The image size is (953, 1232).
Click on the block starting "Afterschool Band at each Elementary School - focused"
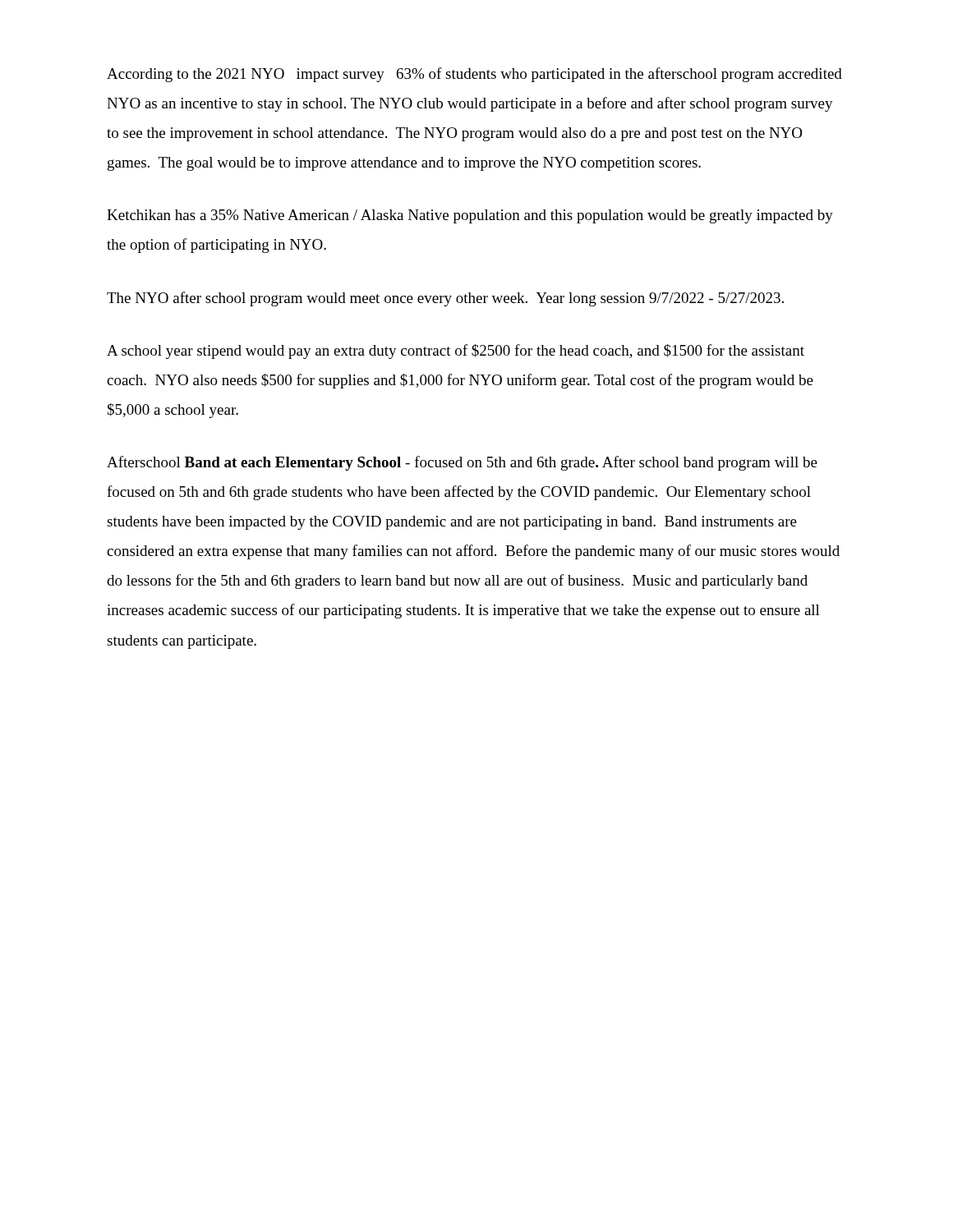pos(473,551)
